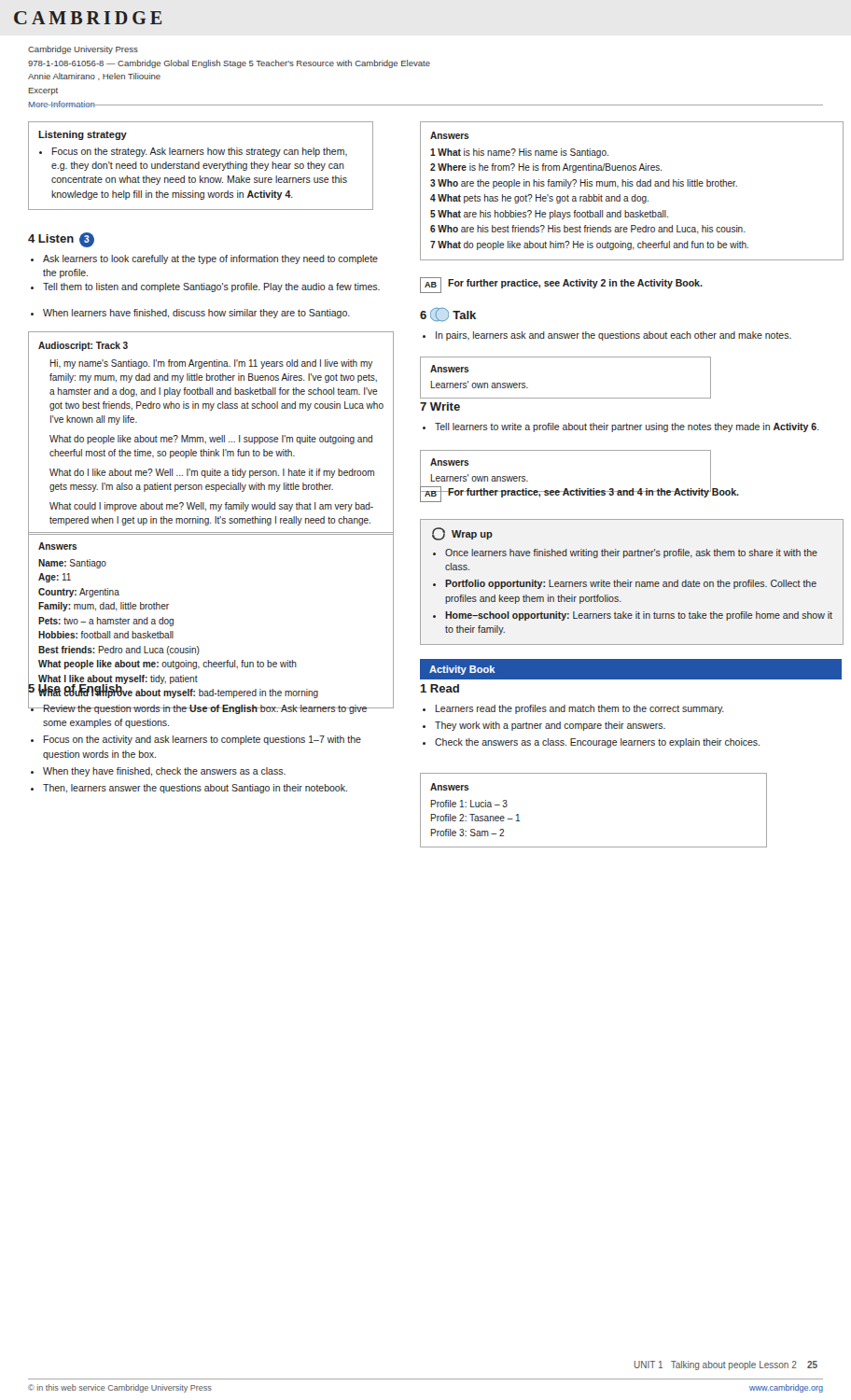The height and width of the screenshot is (1400, 851).
Task: Select the text block starting "When they have finished, check the answers"
Action: click(x=164, y=771)
